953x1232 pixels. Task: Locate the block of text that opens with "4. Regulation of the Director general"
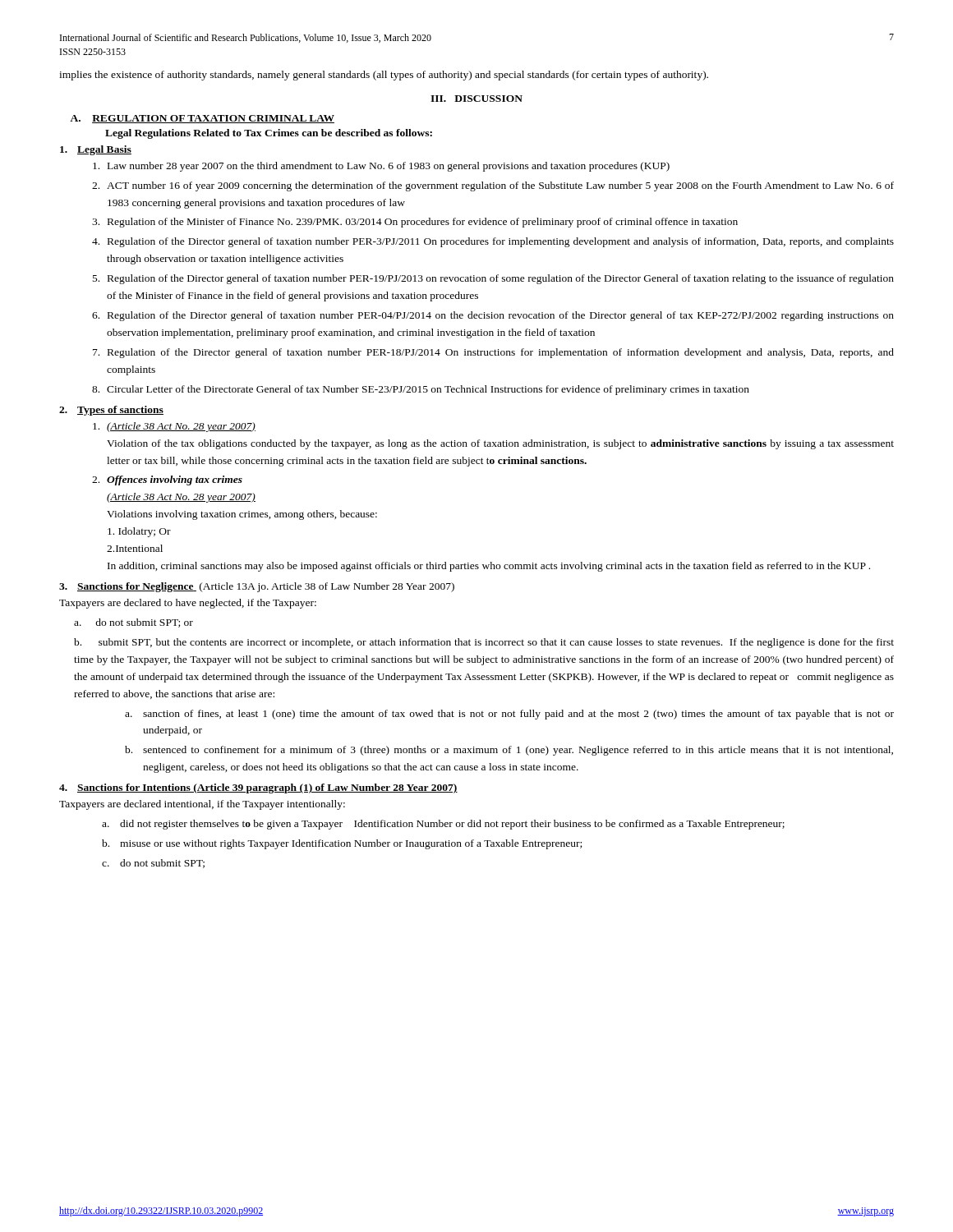point(488,251)
